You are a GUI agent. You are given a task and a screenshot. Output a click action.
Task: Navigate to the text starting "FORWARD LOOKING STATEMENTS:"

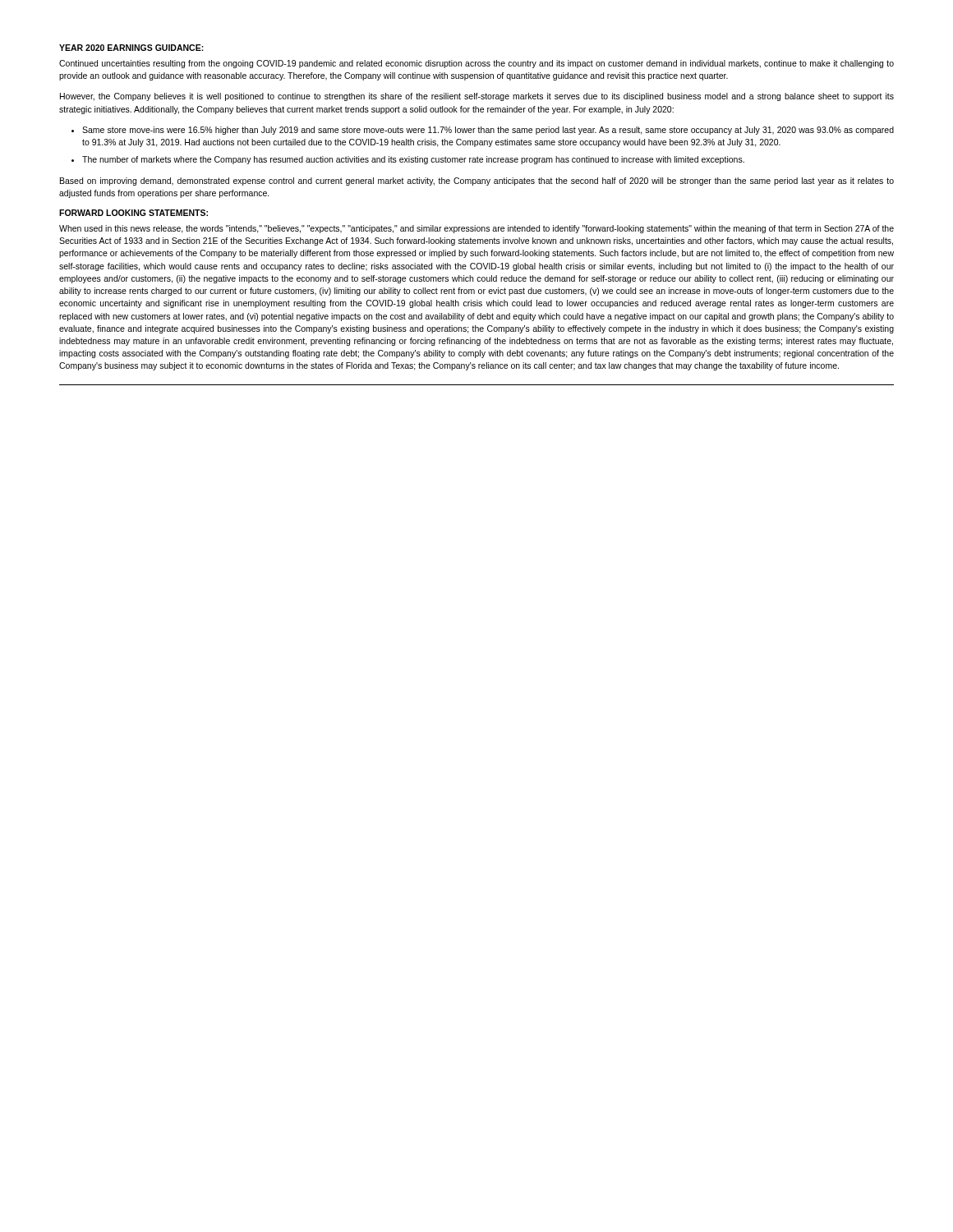[134, 213]
